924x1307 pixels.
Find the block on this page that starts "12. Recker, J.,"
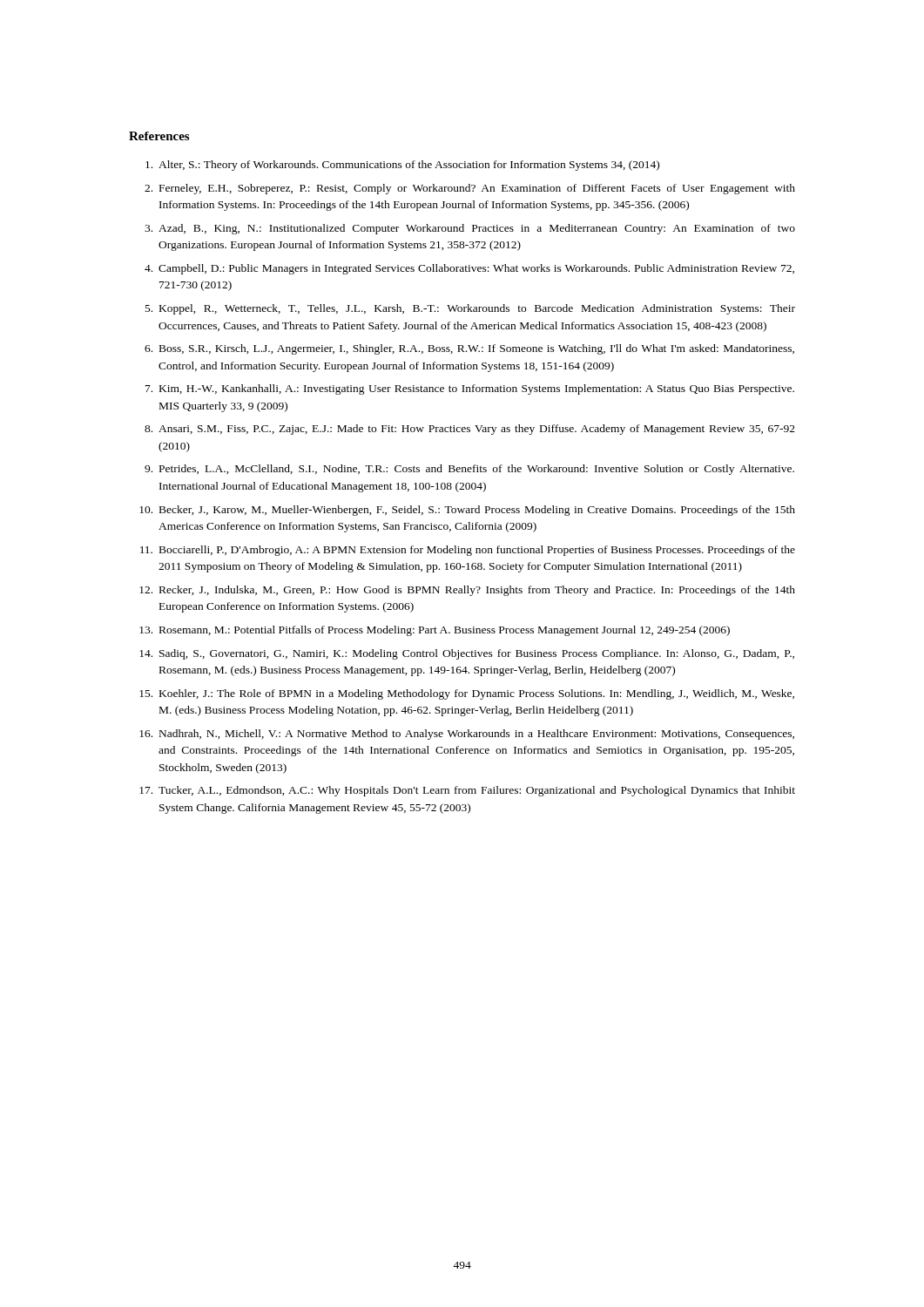[462, 598]
